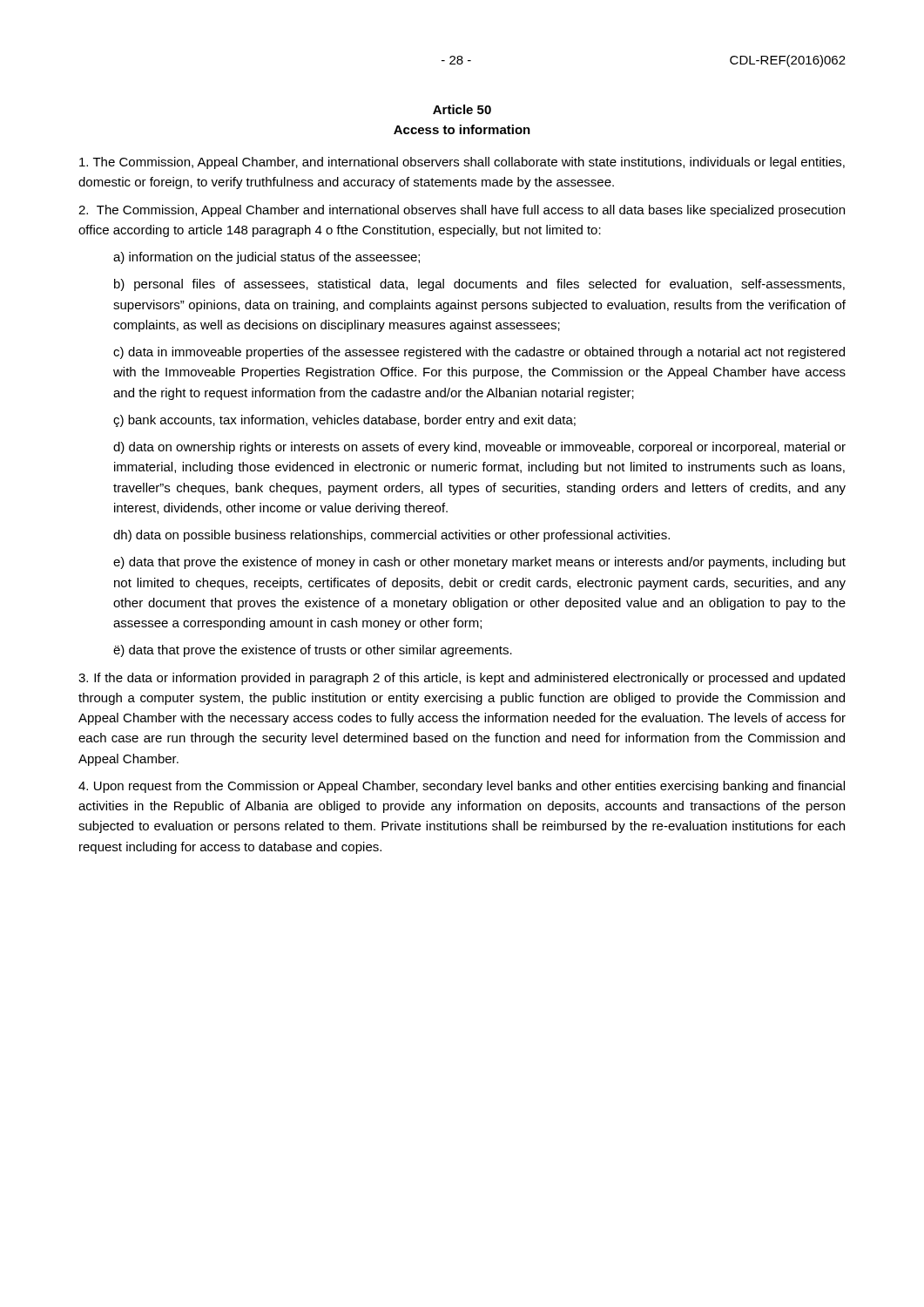Click the passage that begins "ë) data that prove the existence of"
924x1307 pixels.
pos(313,650)
